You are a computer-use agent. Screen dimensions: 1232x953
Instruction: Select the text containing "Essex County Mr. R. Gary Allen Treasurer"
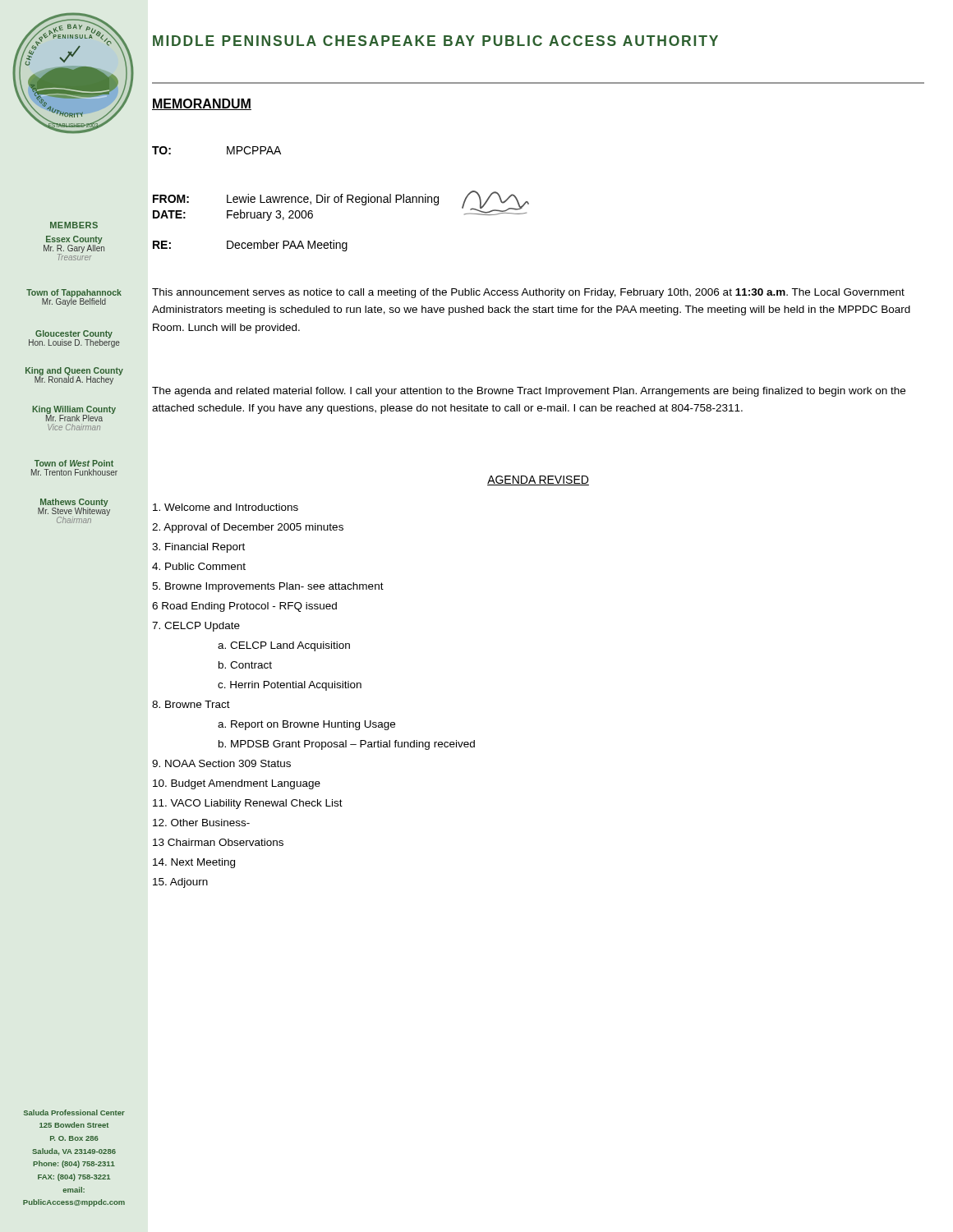pyautogui.click(x=74, y=248)
